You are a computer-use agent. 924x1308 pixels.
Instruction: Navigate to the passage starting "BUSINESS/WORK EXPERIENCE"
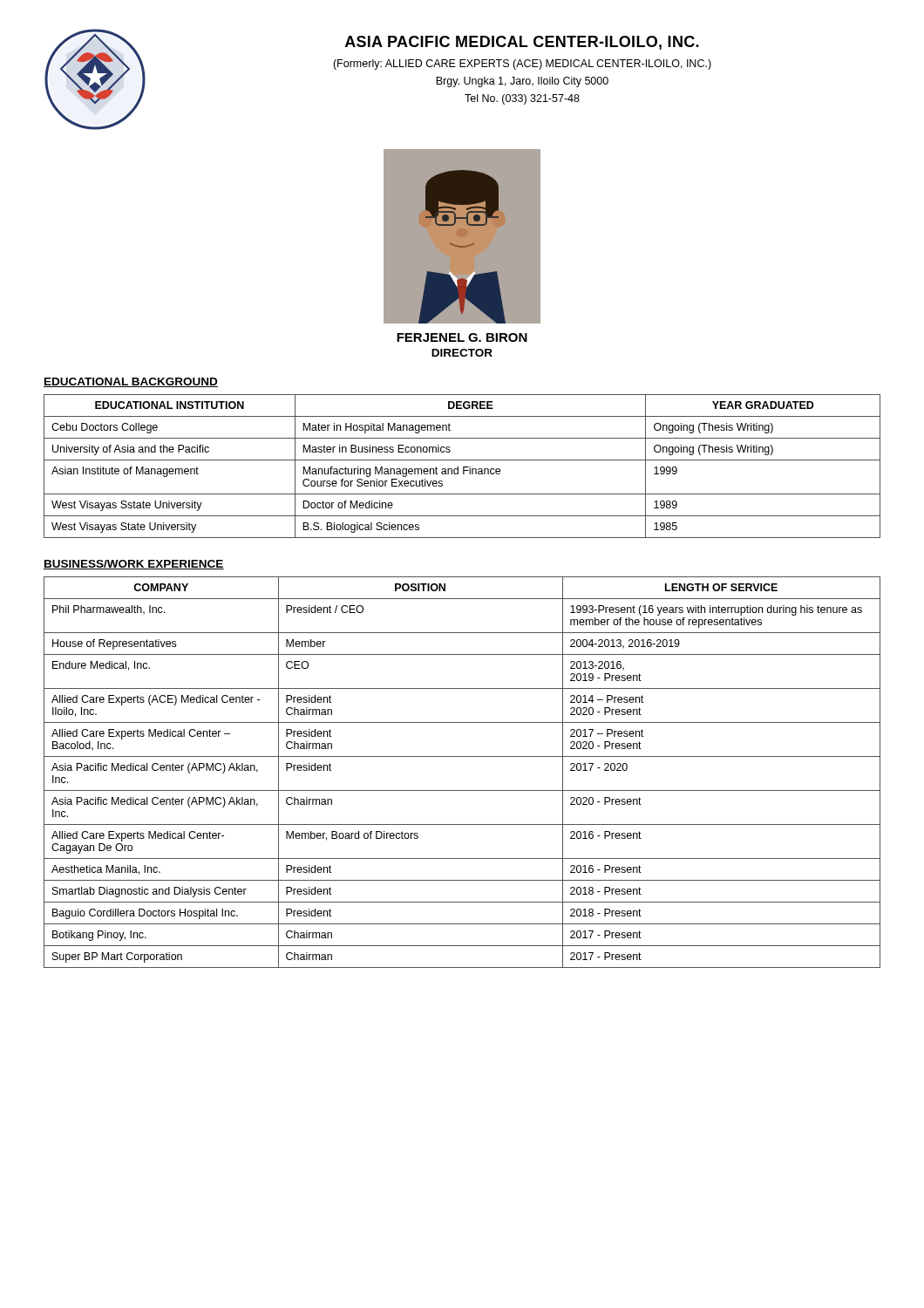[134, 564]
